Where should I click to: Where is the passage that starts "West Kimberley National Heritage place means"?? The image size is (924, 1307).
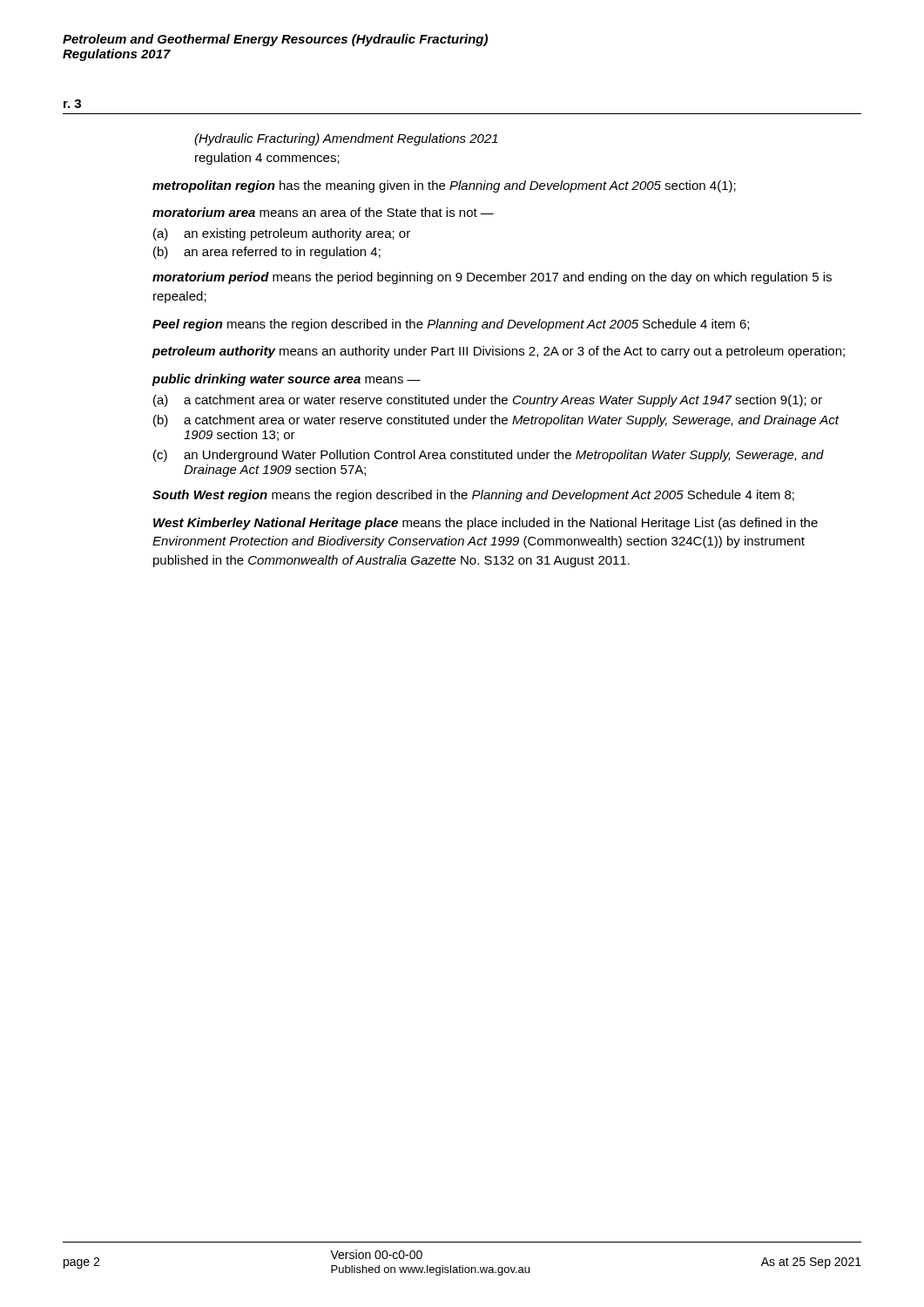click(507, 541)
